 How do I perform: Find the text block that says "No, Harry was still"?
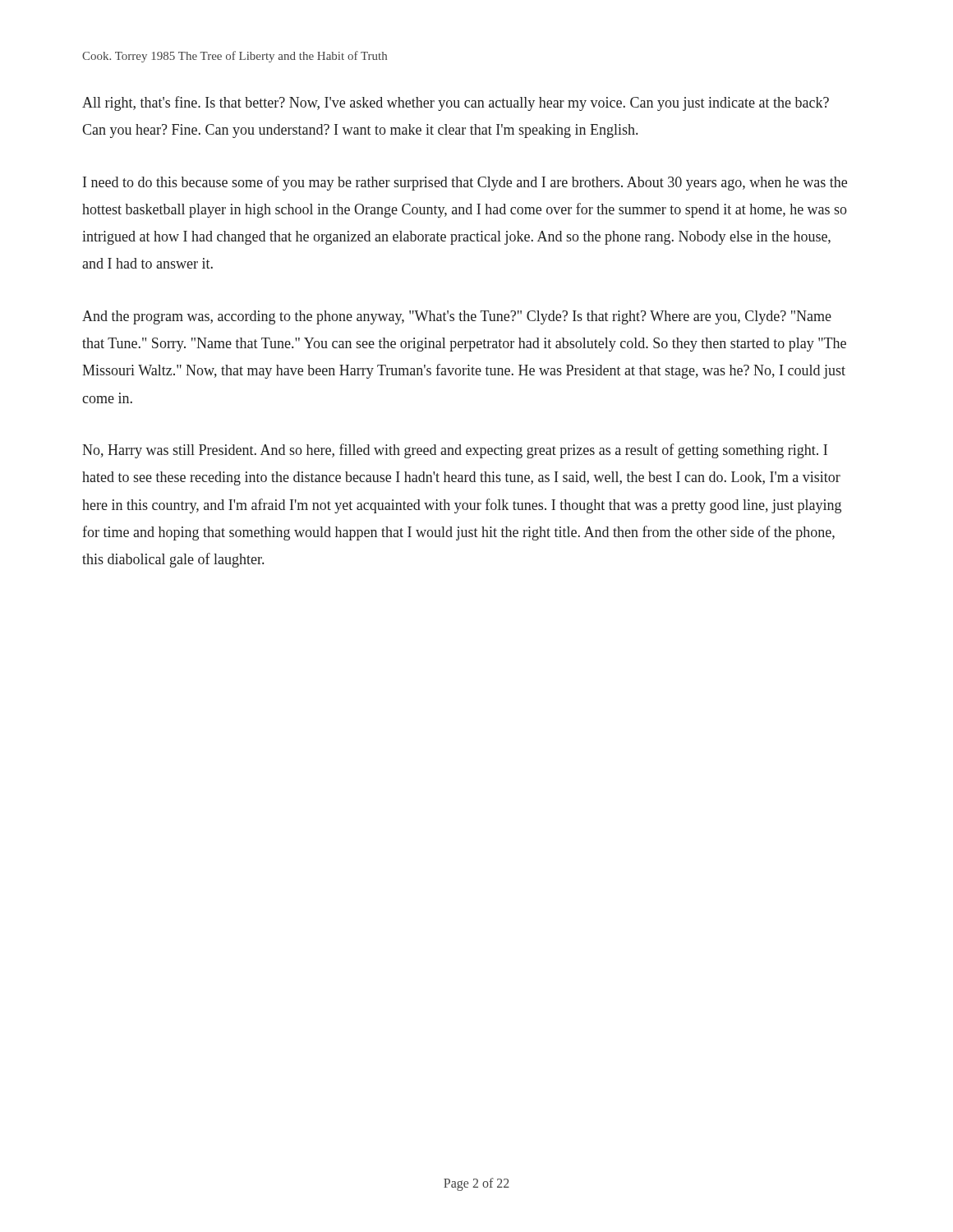tap(462, 505)
